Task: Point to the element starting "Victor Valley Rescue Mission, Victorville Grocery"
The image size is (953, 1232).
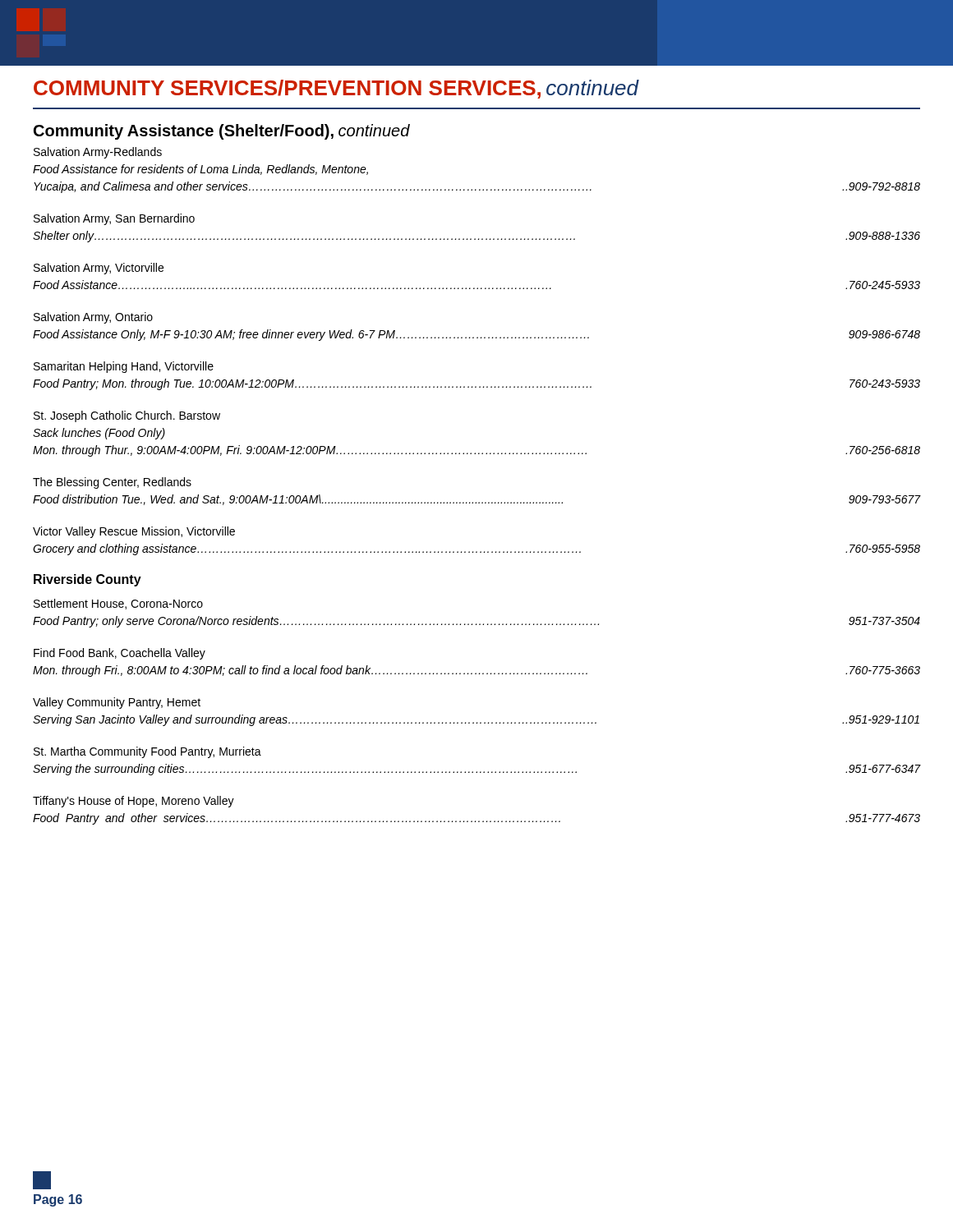Action: pyautogui.click(x=476, y=540)
